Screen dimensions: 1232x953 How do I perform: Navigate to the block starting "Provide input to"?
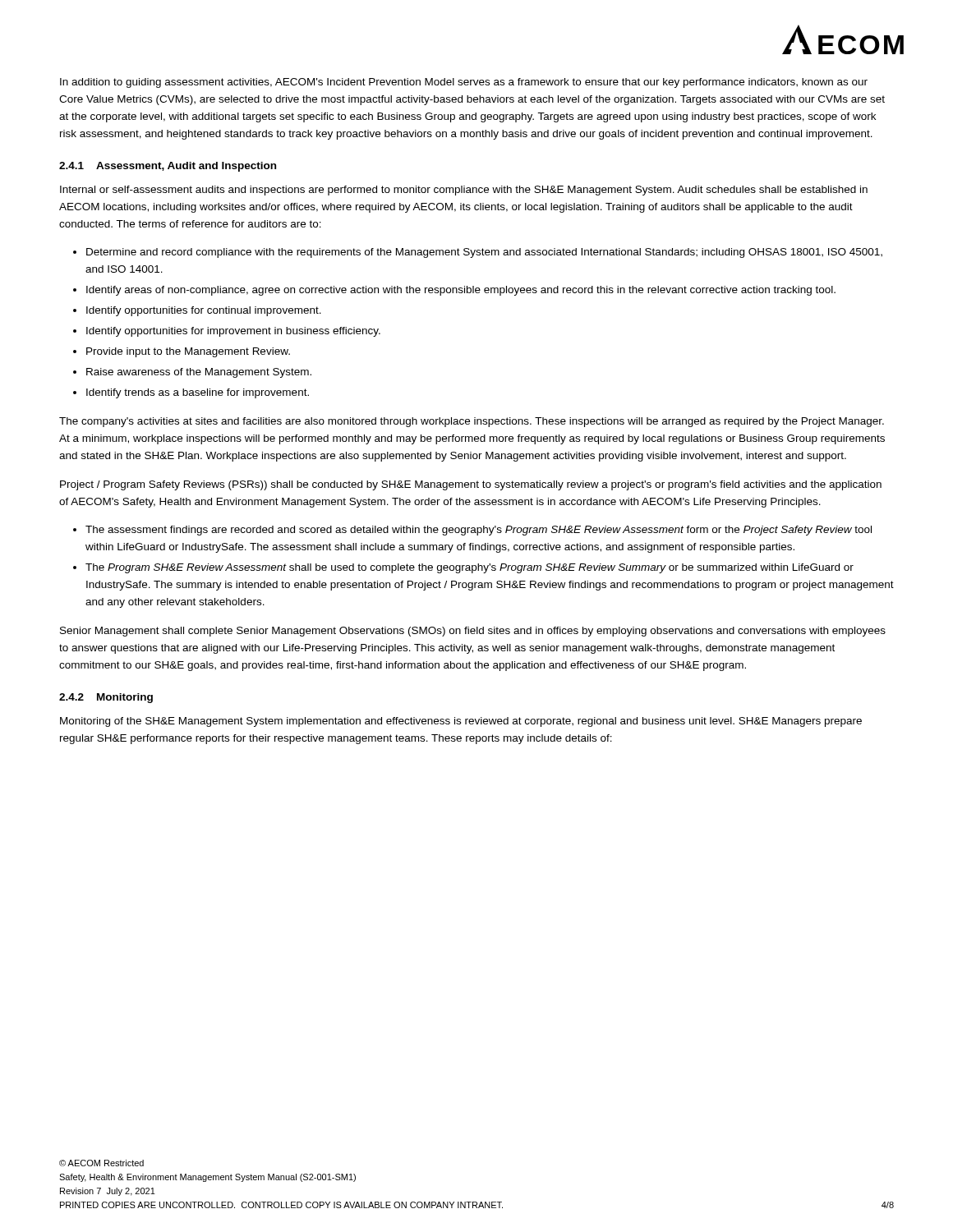188,351
